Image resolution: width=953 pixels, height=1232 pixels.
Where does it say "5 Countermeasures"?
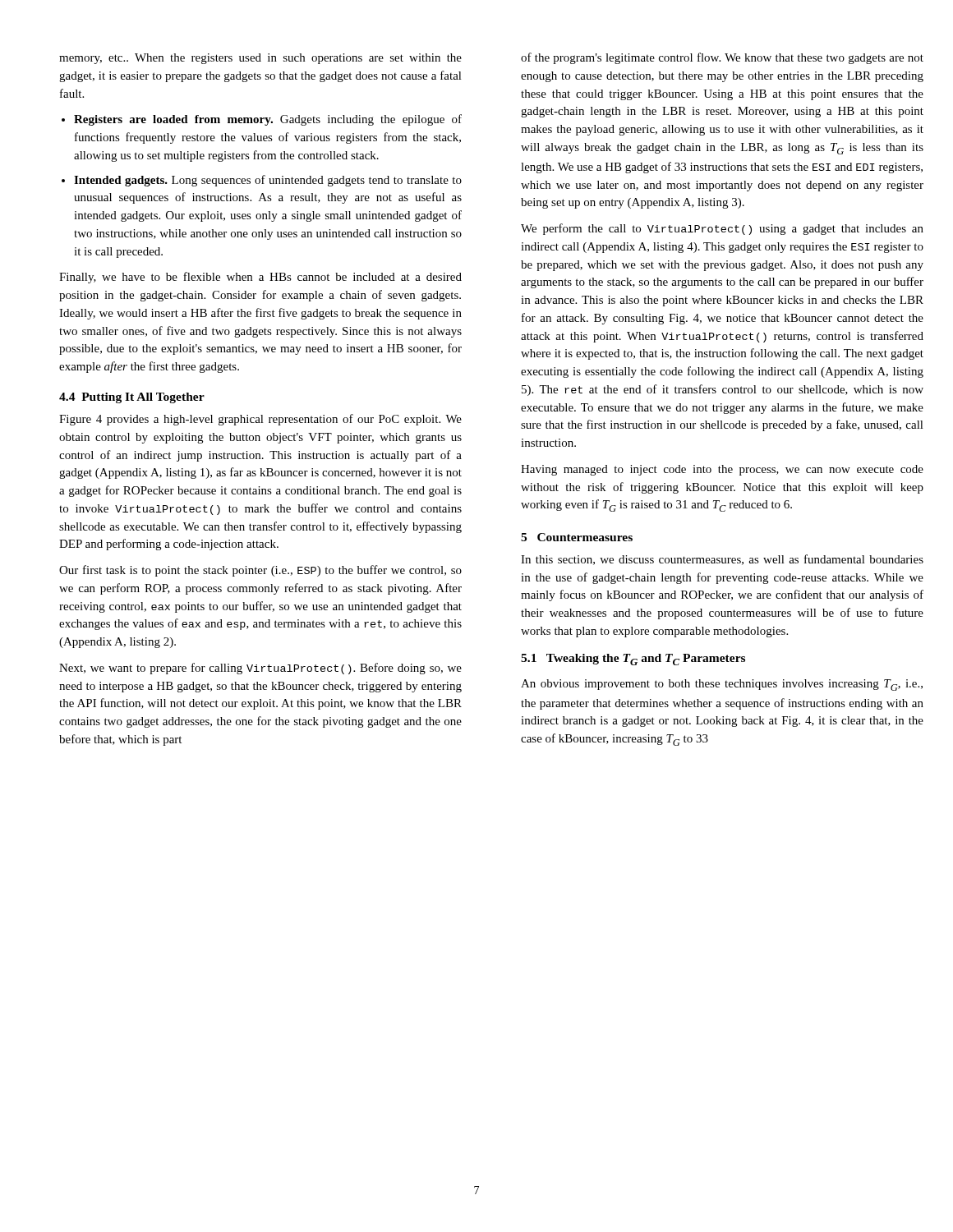point(577,537)
